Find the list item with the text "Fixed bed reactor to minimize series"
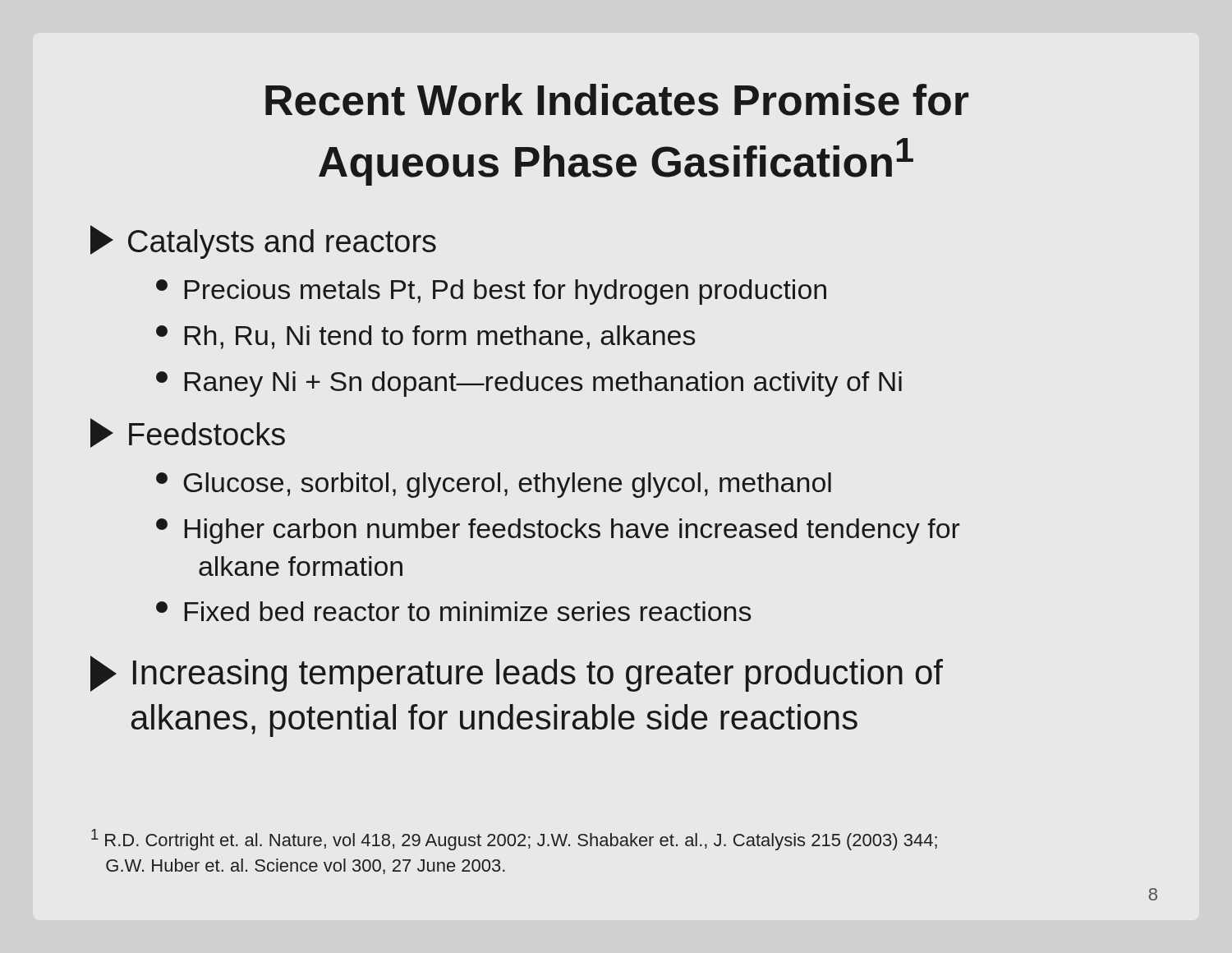This screenshot has height=953, width=1232. click(x=454, y=612)
